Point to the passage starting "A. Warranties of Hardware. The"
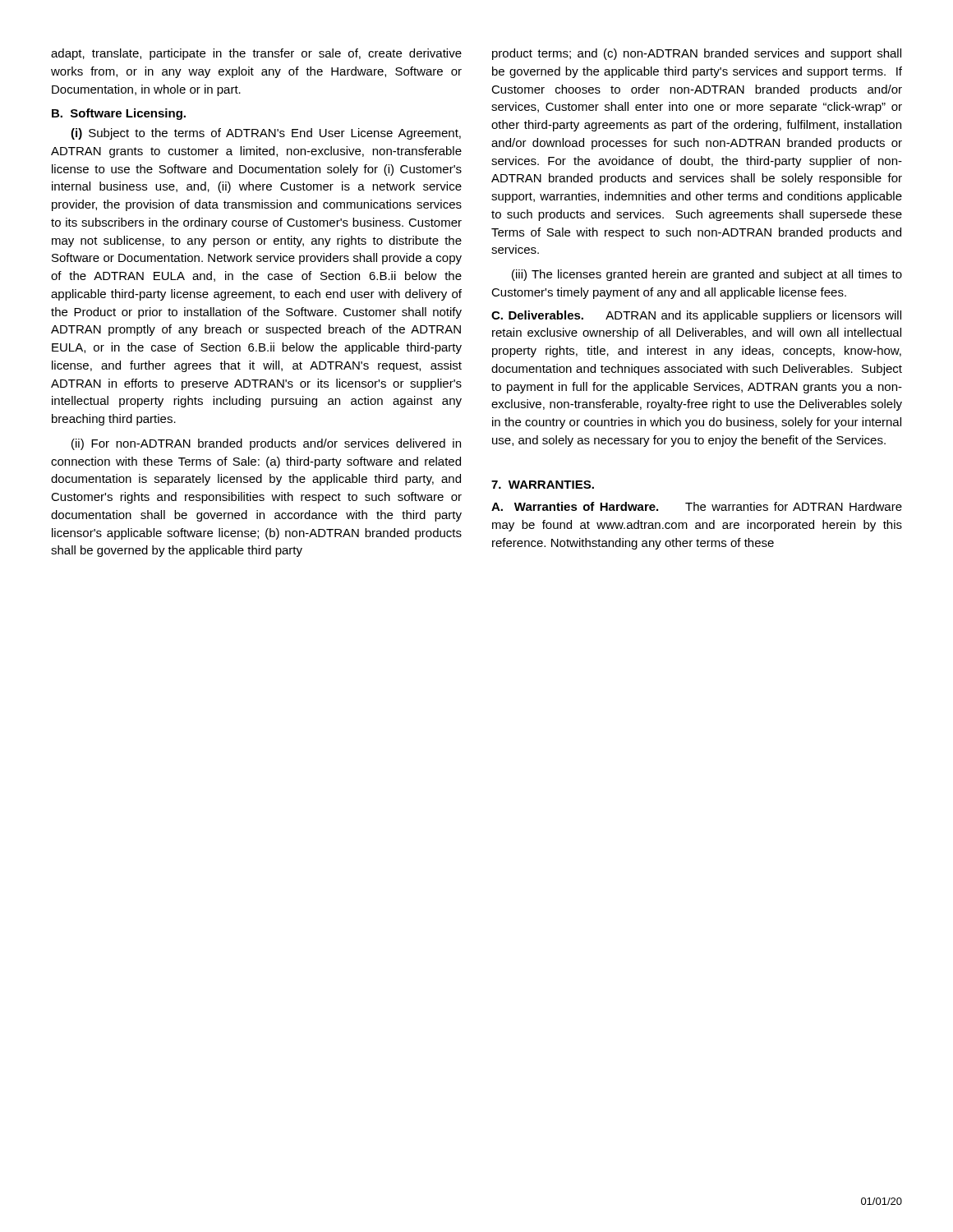 tap(697, 525)
